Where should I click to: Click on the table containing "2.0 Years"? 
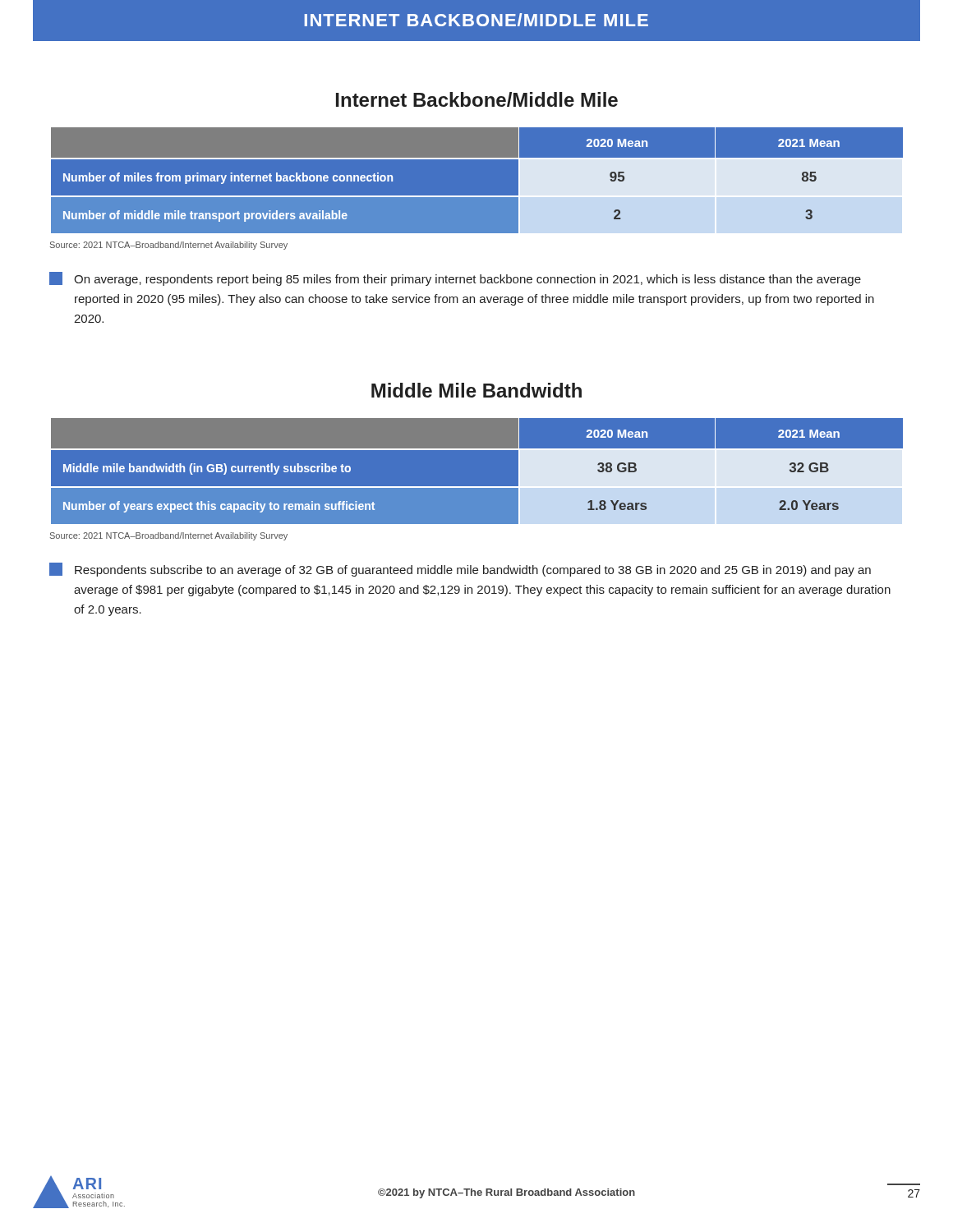[x=476, y=471]
